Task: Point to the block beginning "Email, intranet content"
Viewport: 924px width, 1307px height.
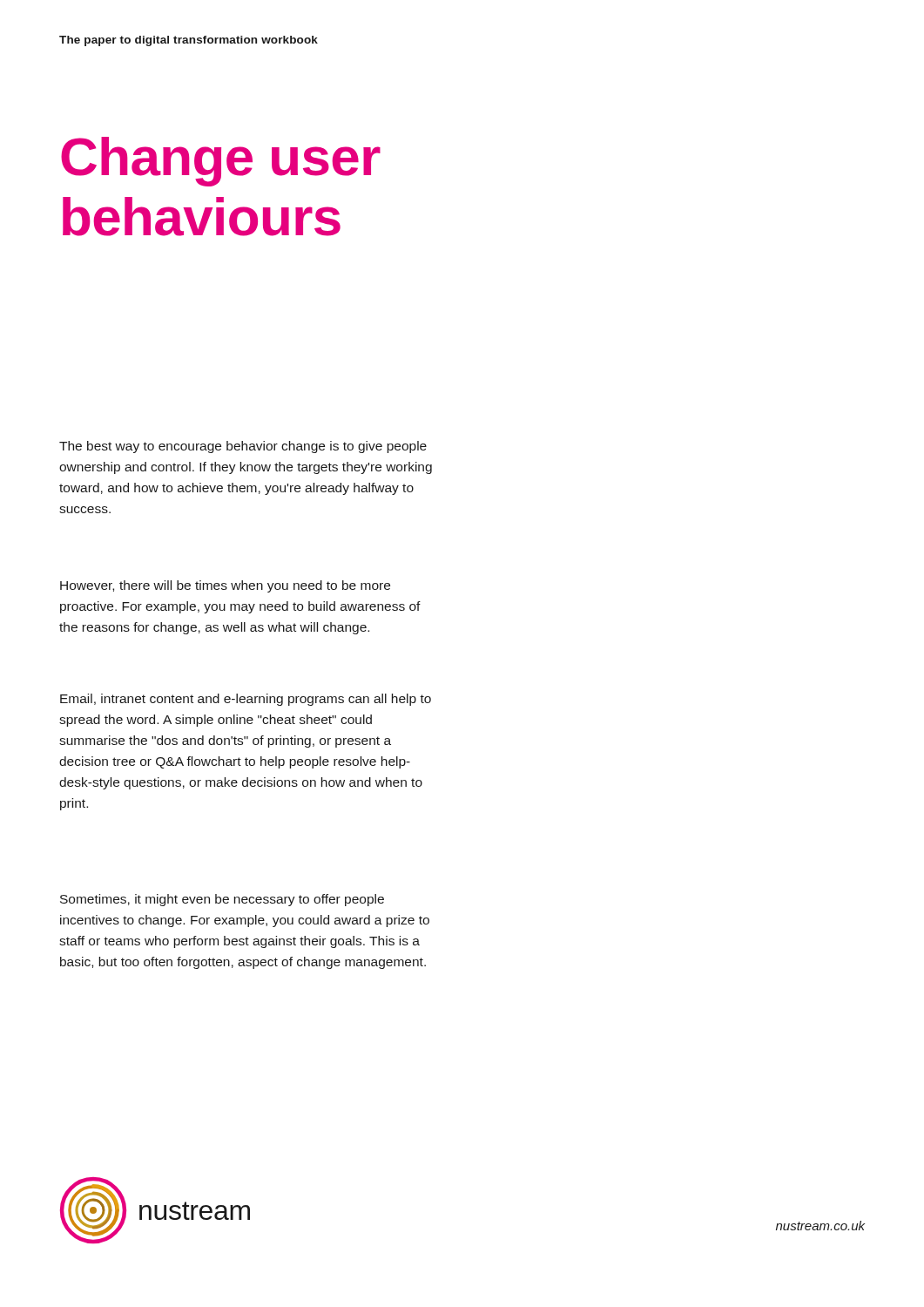Action: (245, 751)
